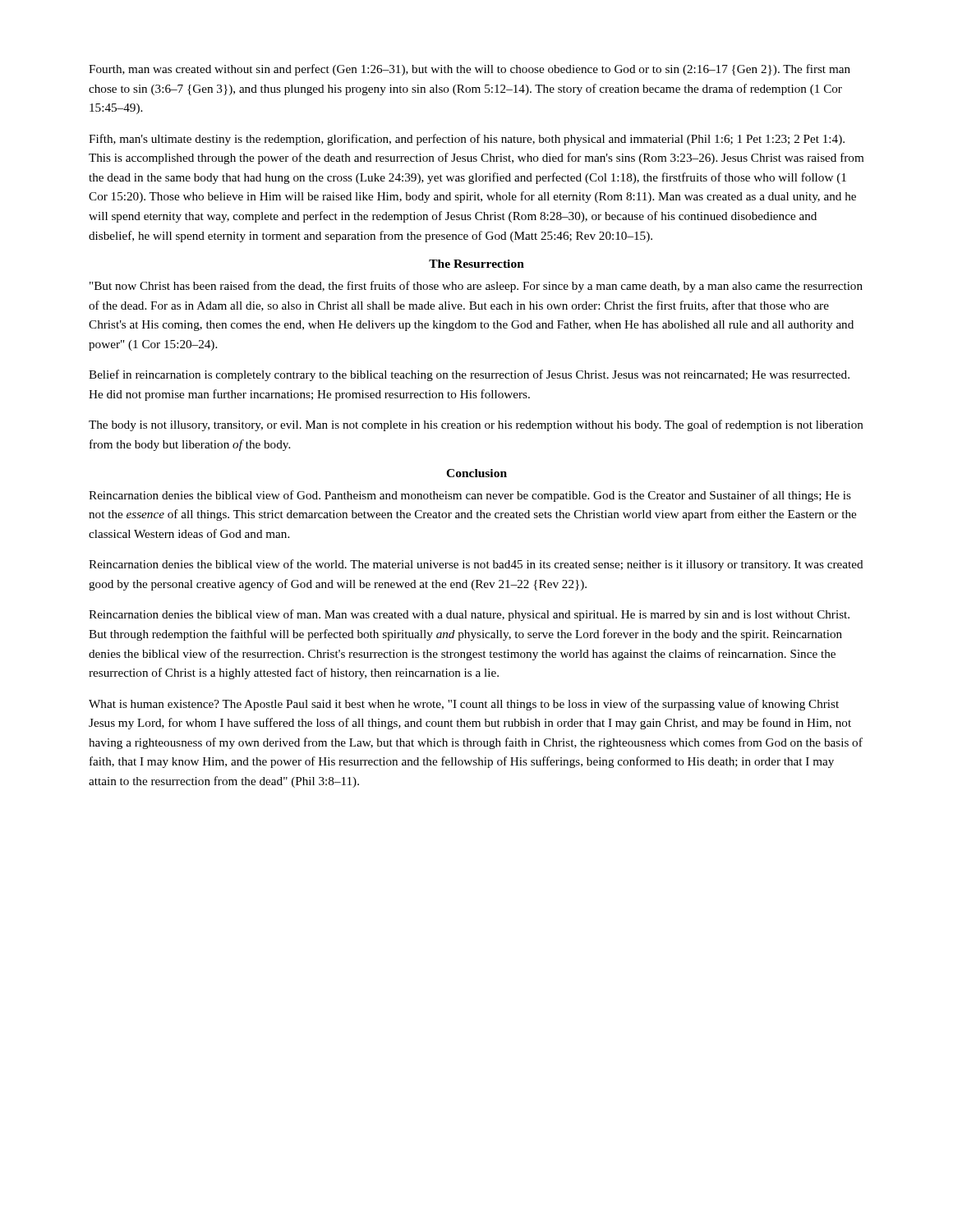Click on the text block that reads "What is human"
This screenshot has height=1232, width=953.
[x=476, y=742]
